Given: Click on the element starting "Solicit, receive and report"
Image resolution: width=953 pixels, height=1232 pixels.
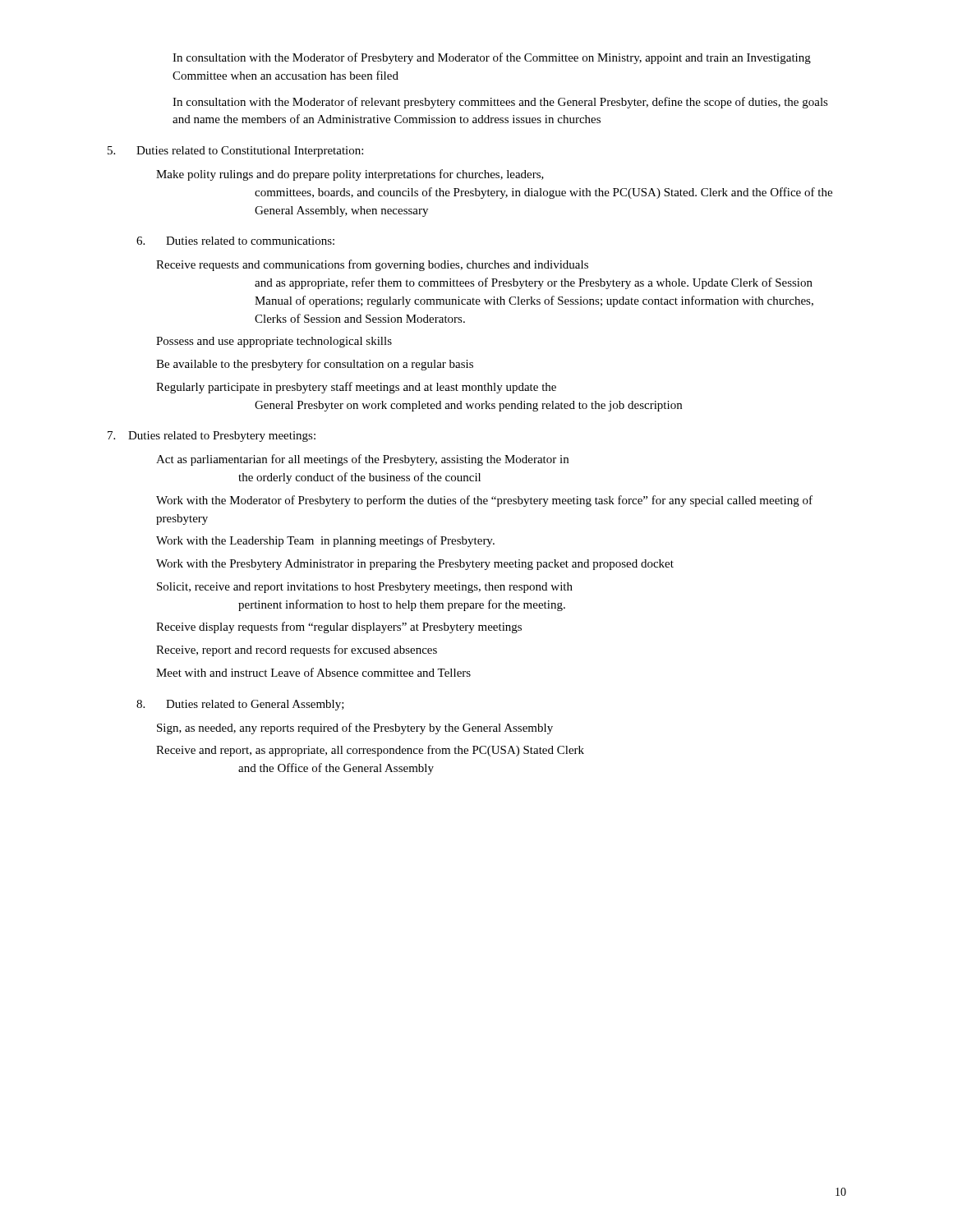Looking at the screenshot, I should pyautogui.click(x=501, y=597).
